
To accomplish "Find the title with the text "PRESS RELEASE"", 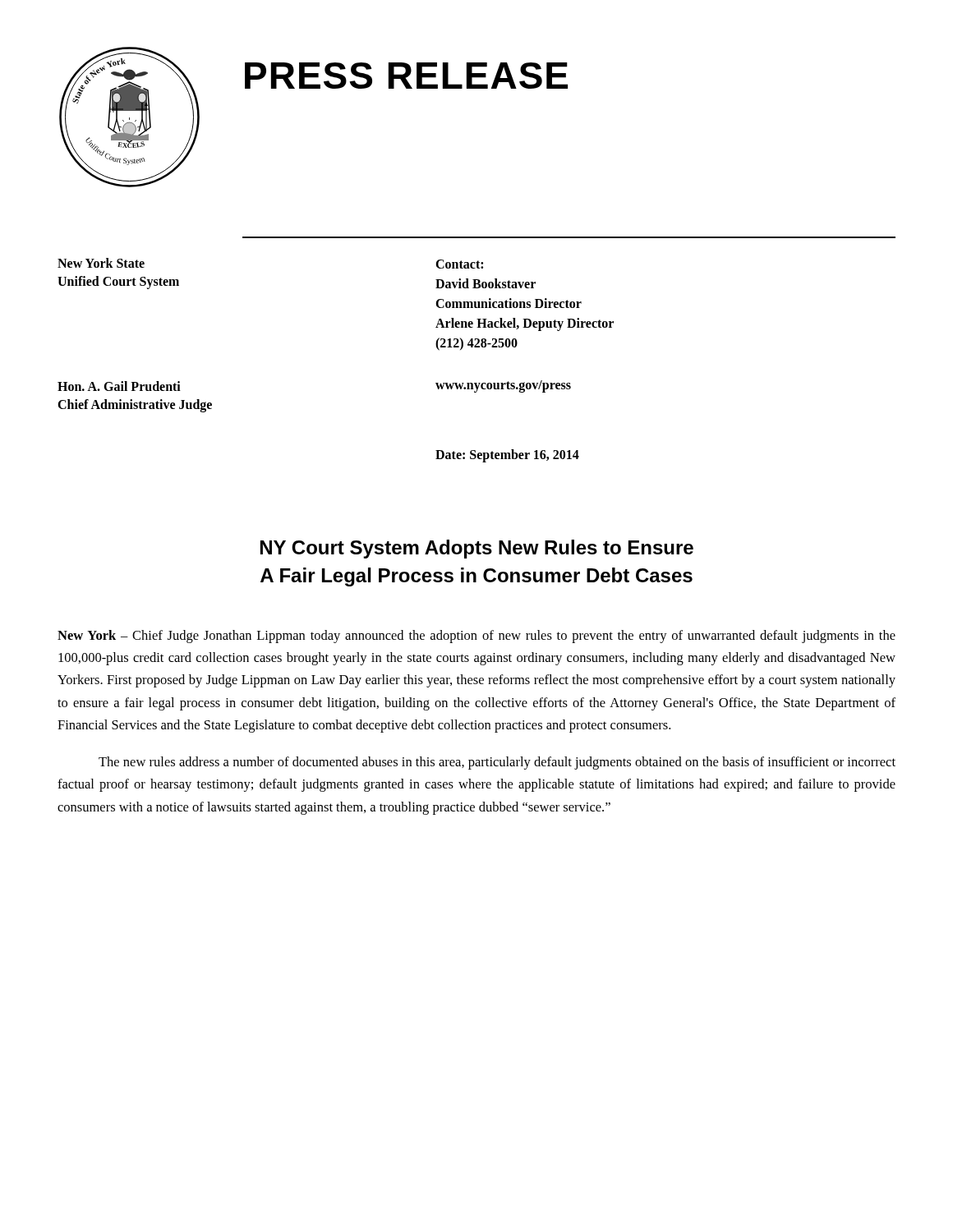I will (569, 76).
